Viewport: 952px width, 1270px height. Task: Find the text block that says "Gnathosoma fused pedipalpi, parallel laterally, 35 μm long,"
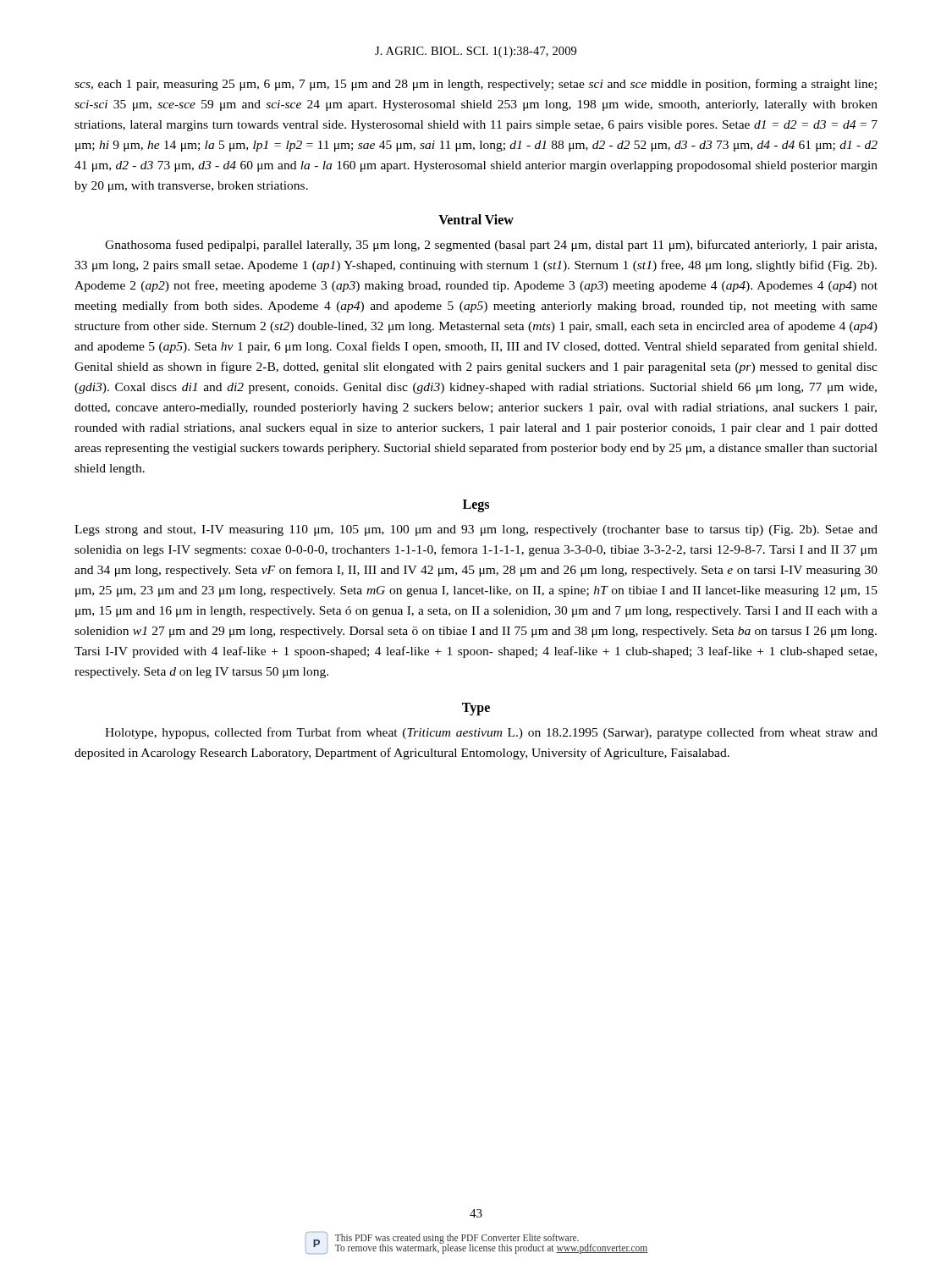click(x=476, y=357)
